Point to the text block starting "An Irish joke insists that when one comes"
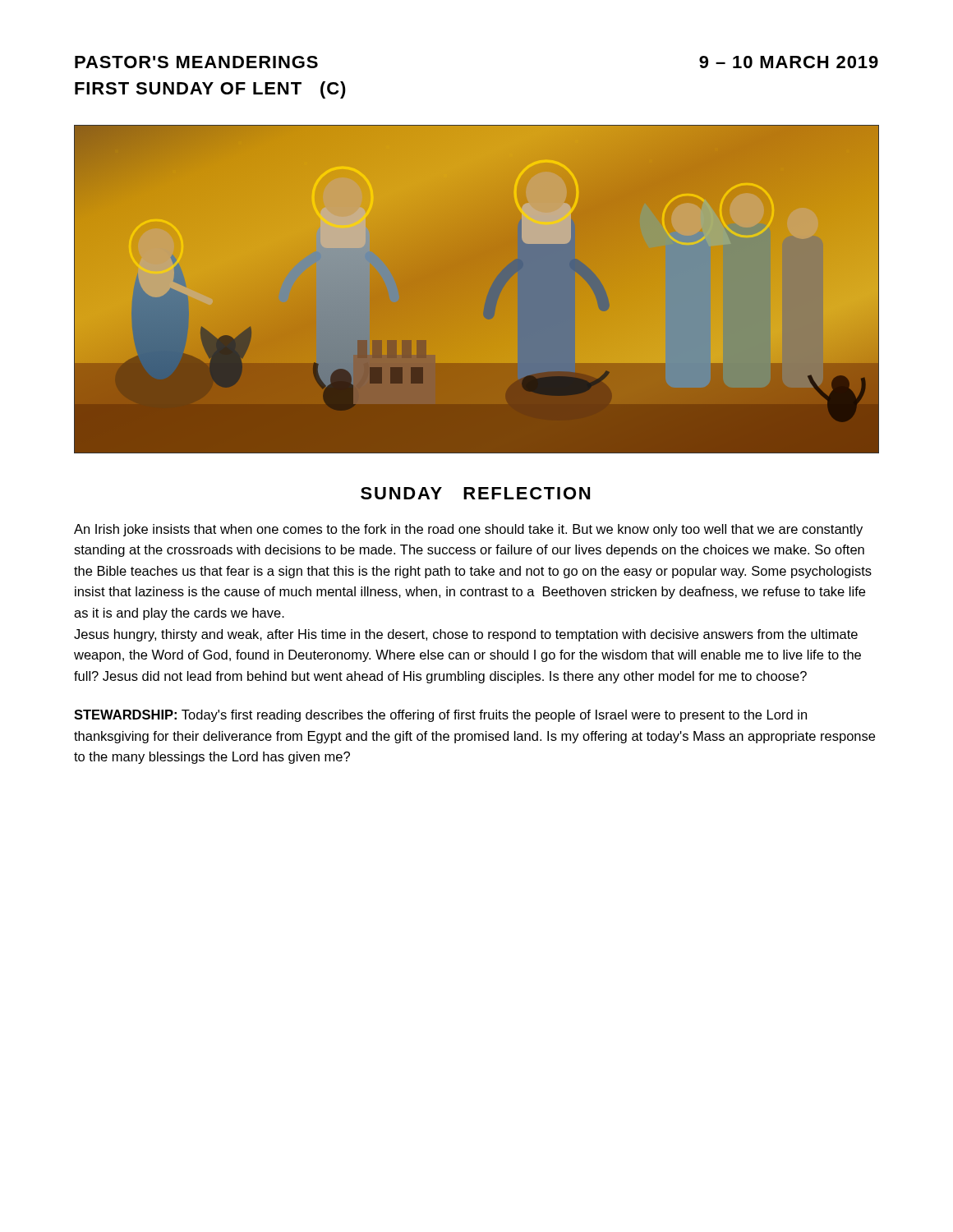Screen dimensions: 1232x953 click(473, 602)
